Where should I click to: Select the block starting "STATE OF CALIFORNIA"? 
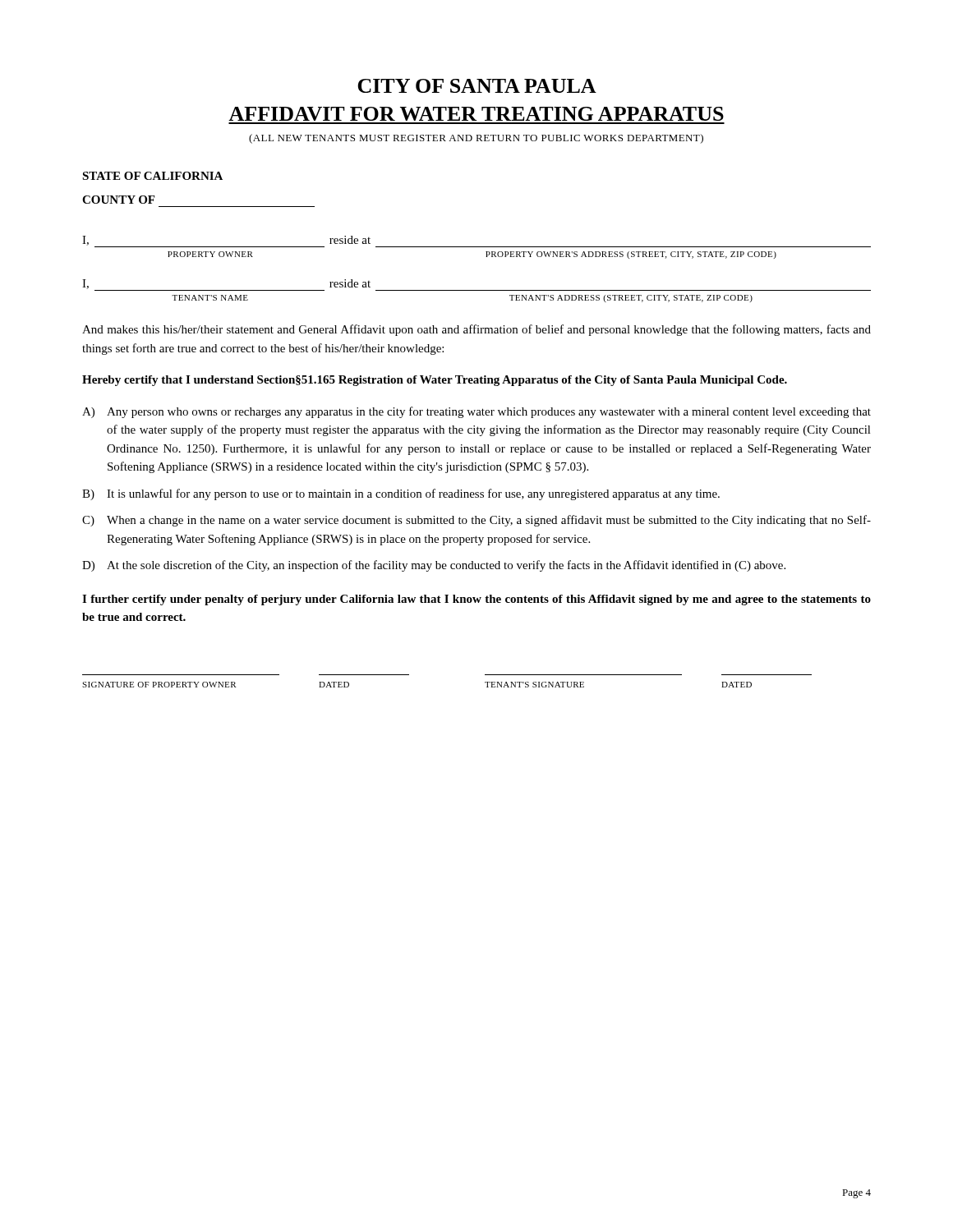[153, 176]
